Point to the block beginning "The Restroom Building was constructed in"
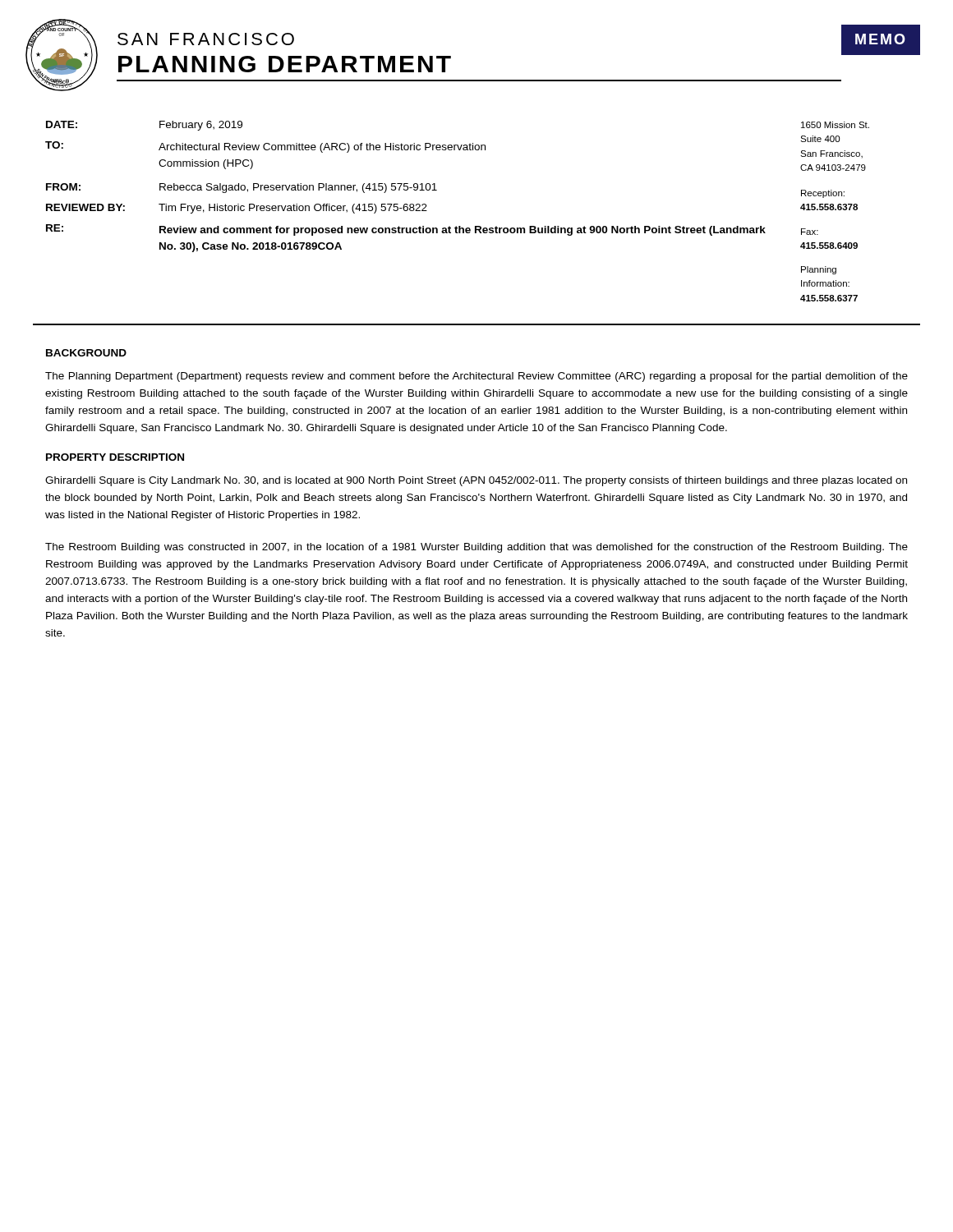The height and width of the screenshot is (1232, 953). pos(476,590)
